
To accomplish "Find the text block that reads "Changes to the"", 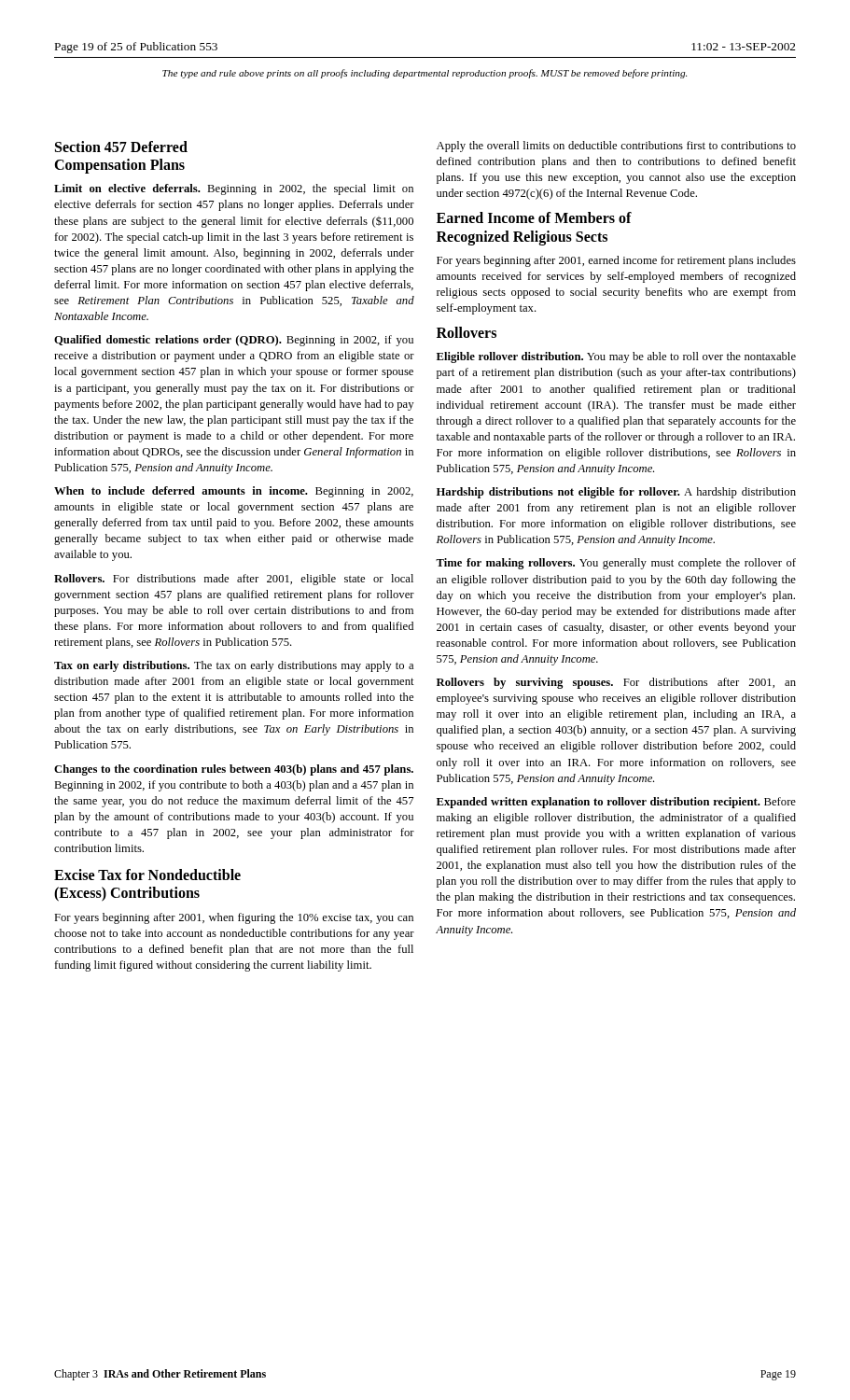I will point(234,809).
